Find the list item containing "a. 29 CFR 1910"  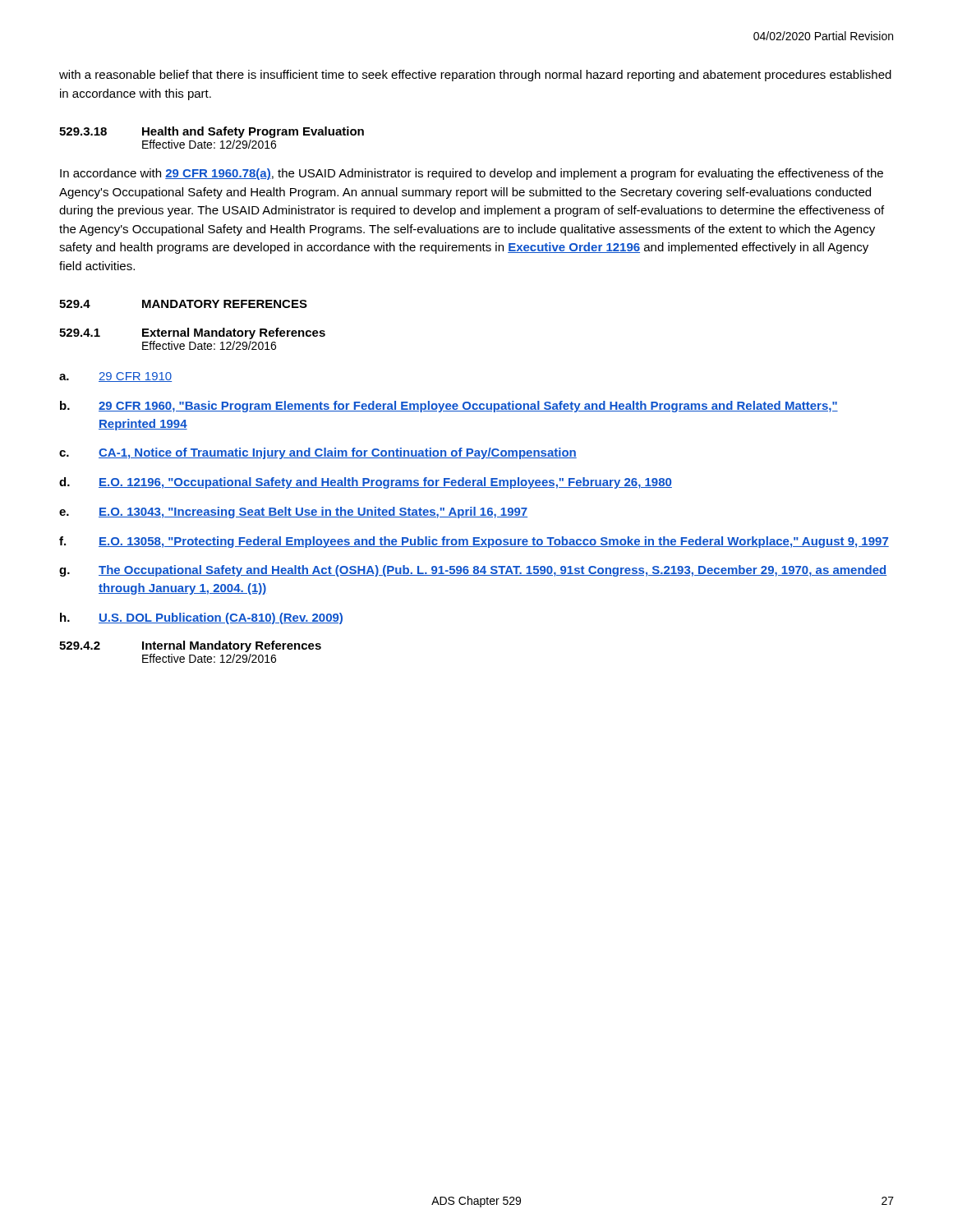point(115,377)
